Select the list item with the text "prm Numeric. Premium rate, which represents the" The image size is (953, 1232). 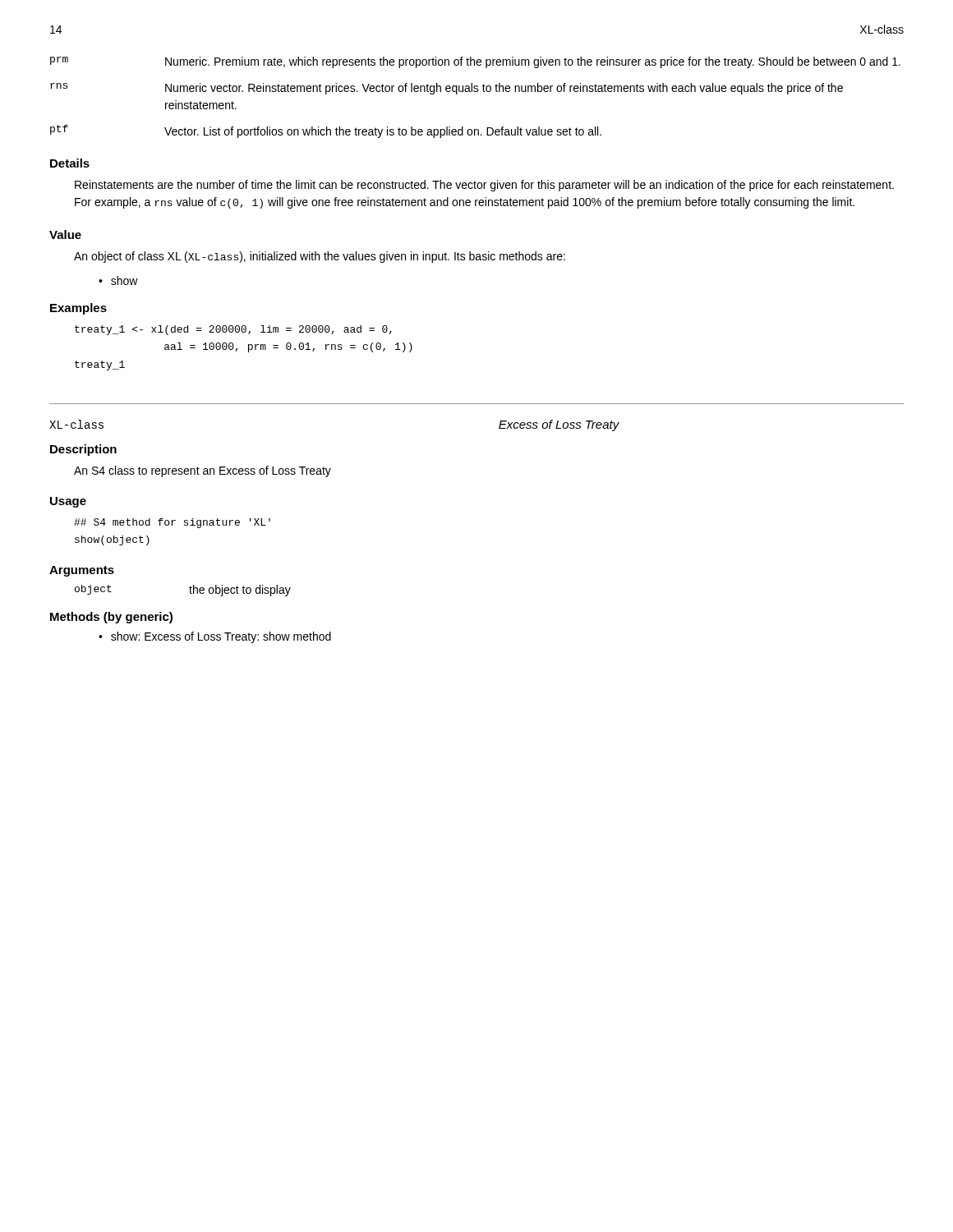coord(475,62)
